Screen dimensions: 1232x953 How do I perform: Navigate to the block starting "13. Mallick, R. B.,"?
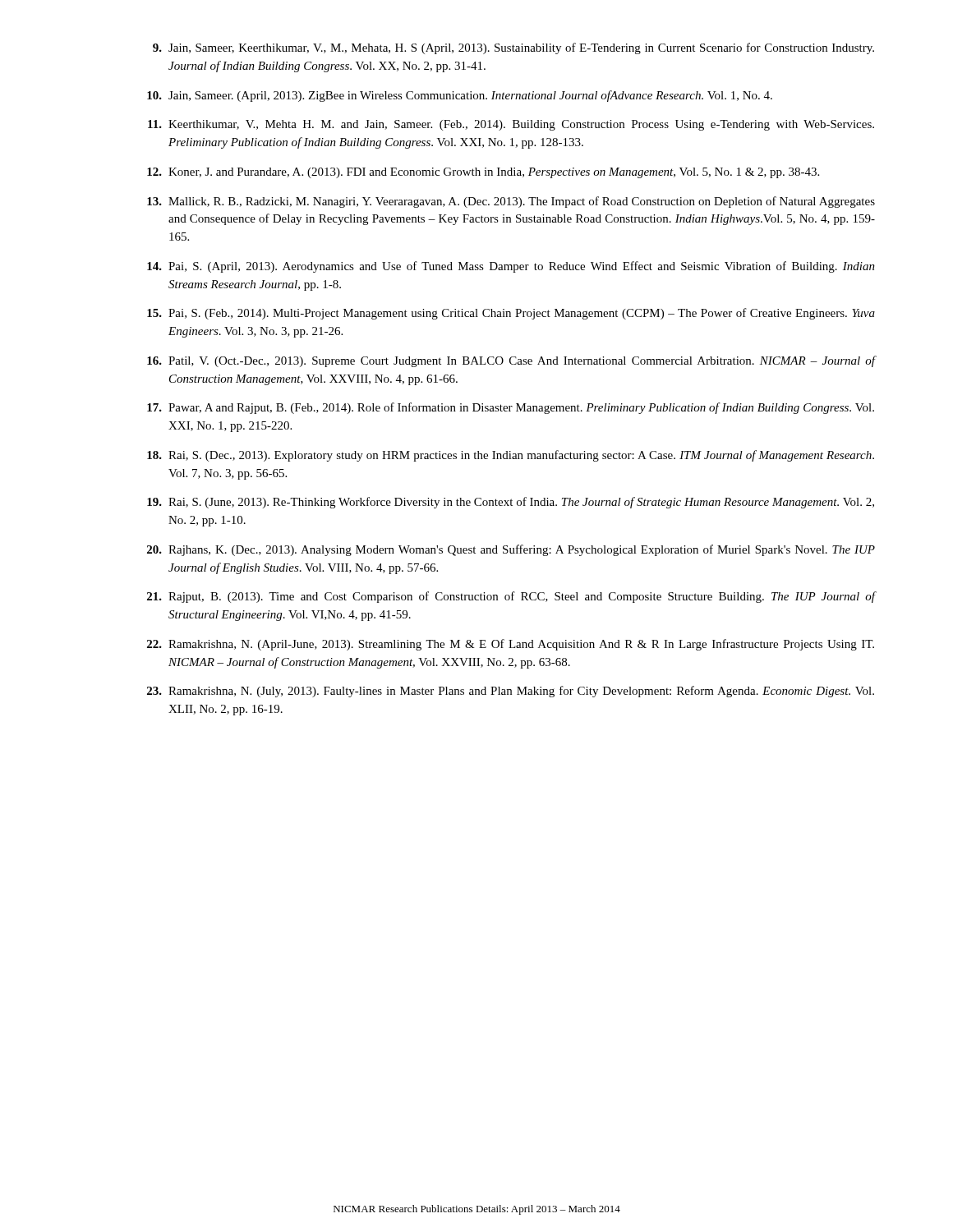(501, 219)
